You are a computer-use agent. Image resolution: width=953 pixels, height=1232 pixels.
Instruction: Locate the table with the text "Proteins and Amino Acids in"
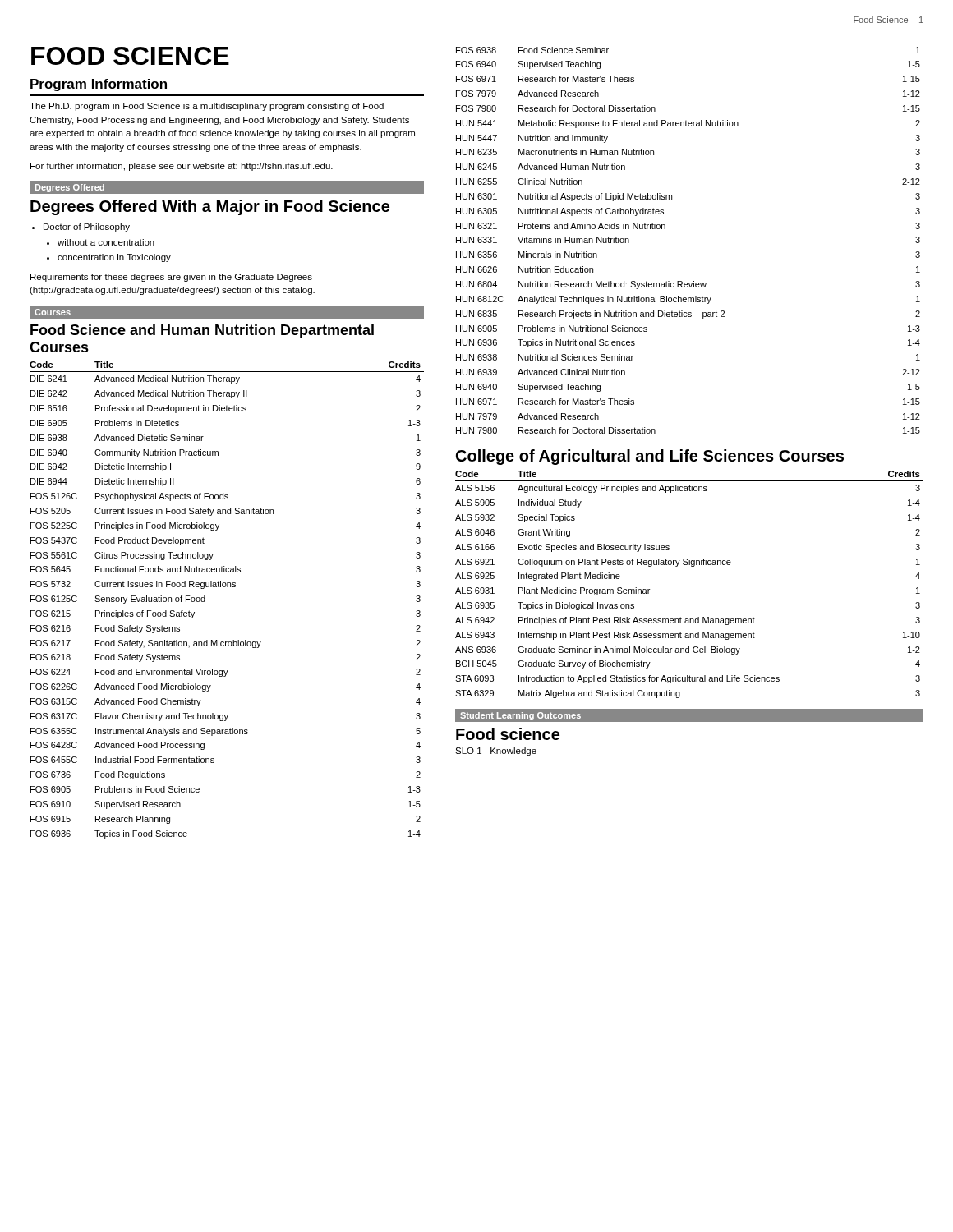point(689,241)
